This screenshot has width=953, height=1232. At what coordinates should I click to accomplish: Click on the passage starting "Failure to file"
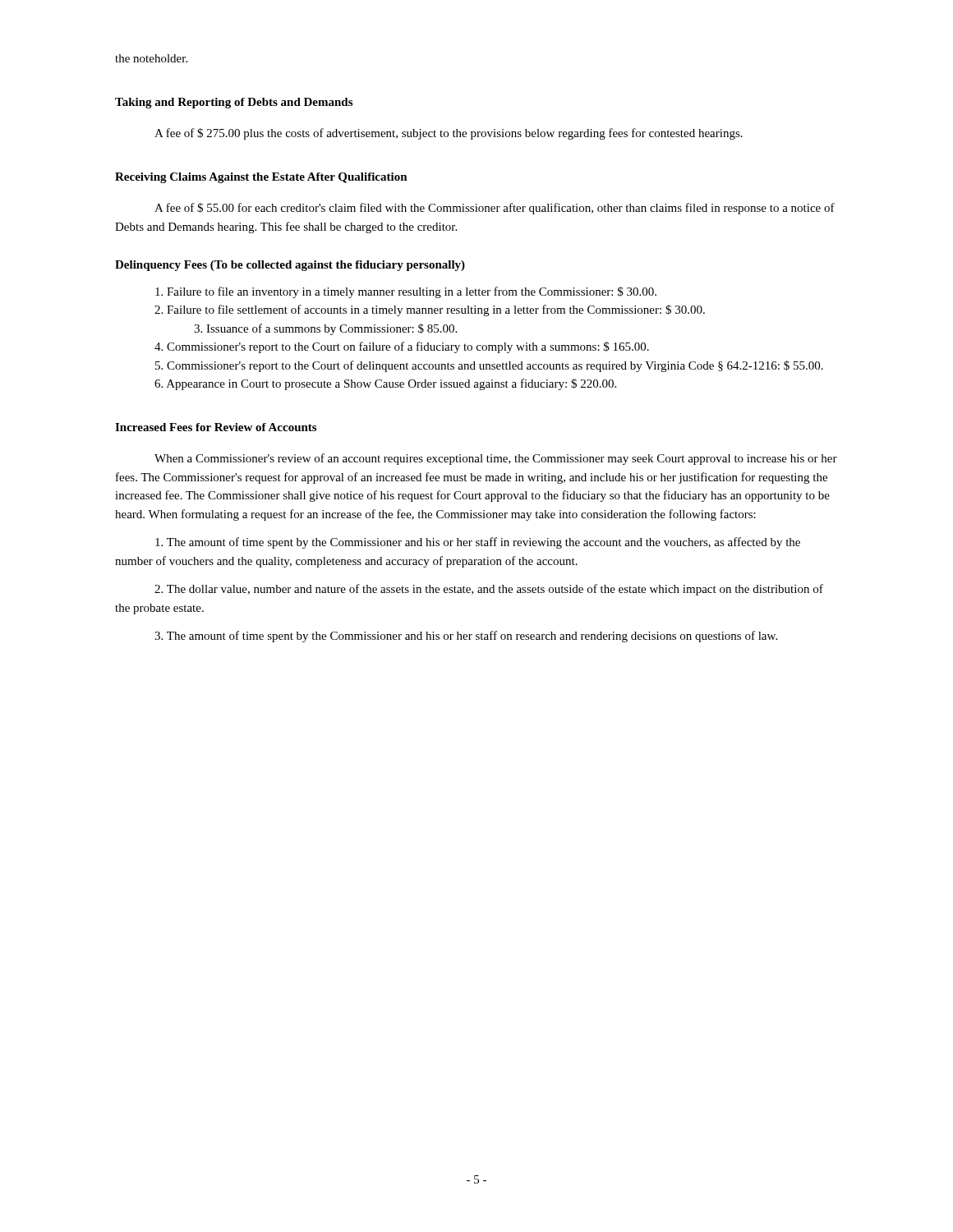click(476, 291)
